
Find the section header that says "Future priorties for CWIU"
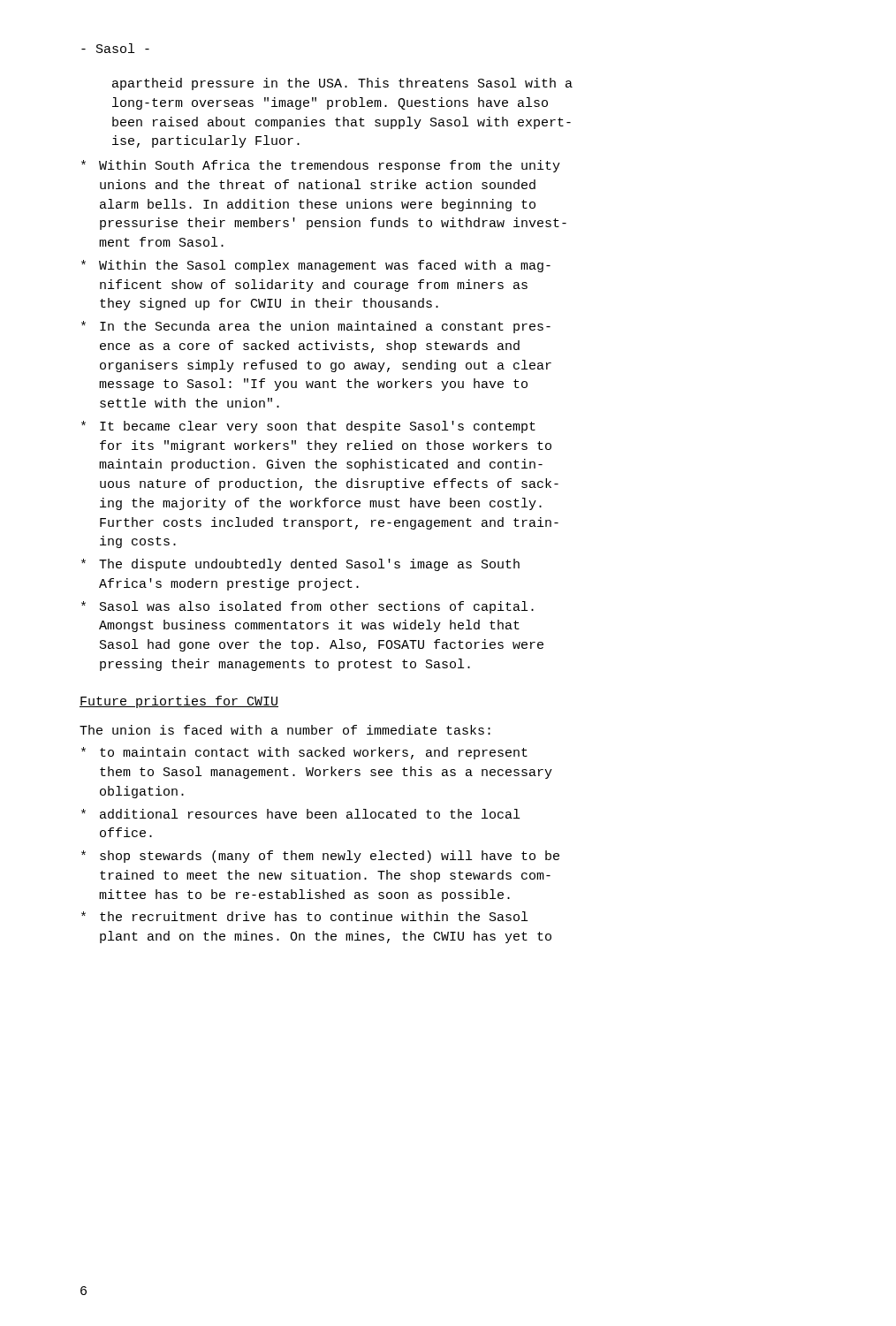coord(179,702)
